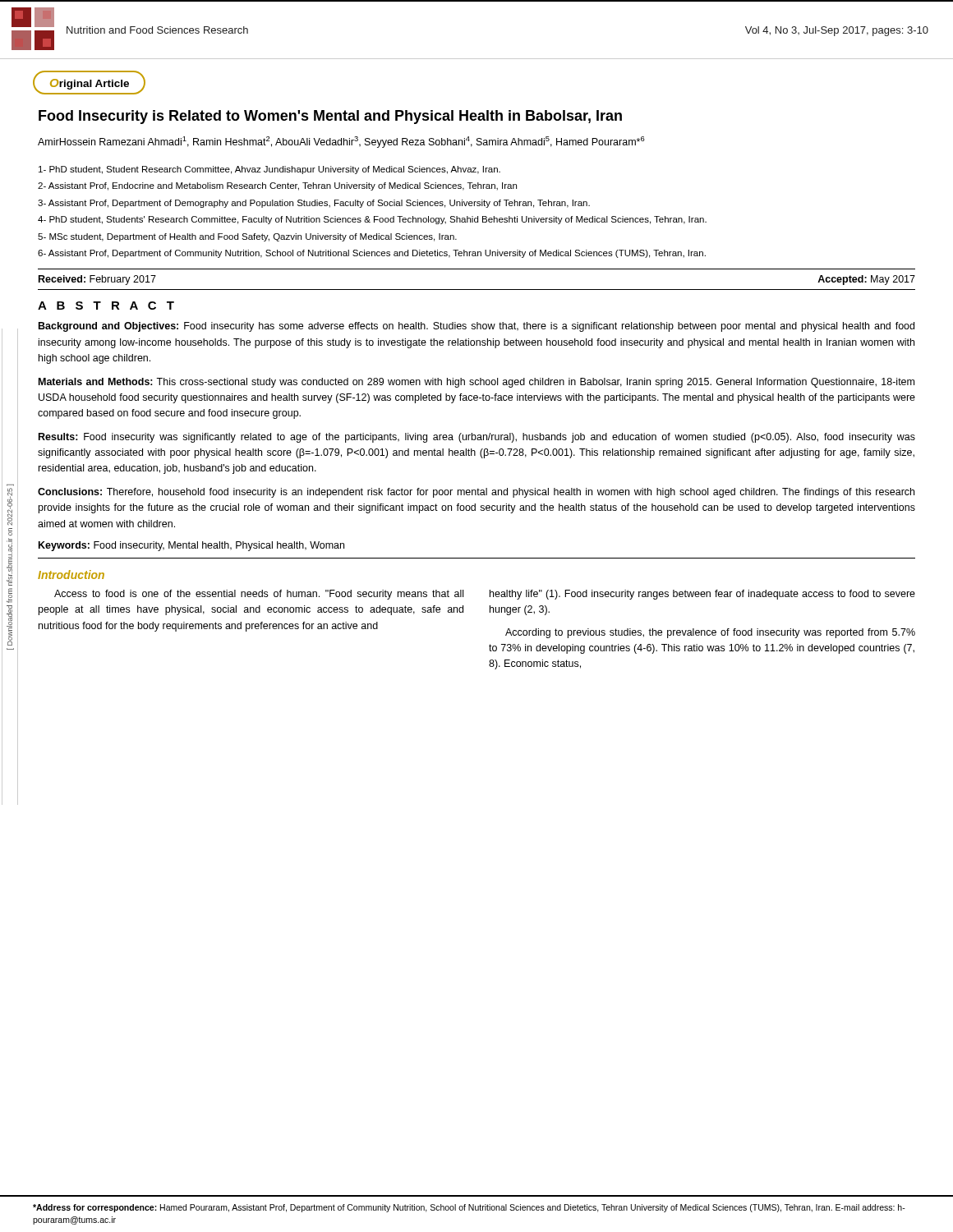
Task: Click on the text starting "2- Assistant Prof, Endocrine and Metabolism Research Center,"
Action: (x=278, y=186)
